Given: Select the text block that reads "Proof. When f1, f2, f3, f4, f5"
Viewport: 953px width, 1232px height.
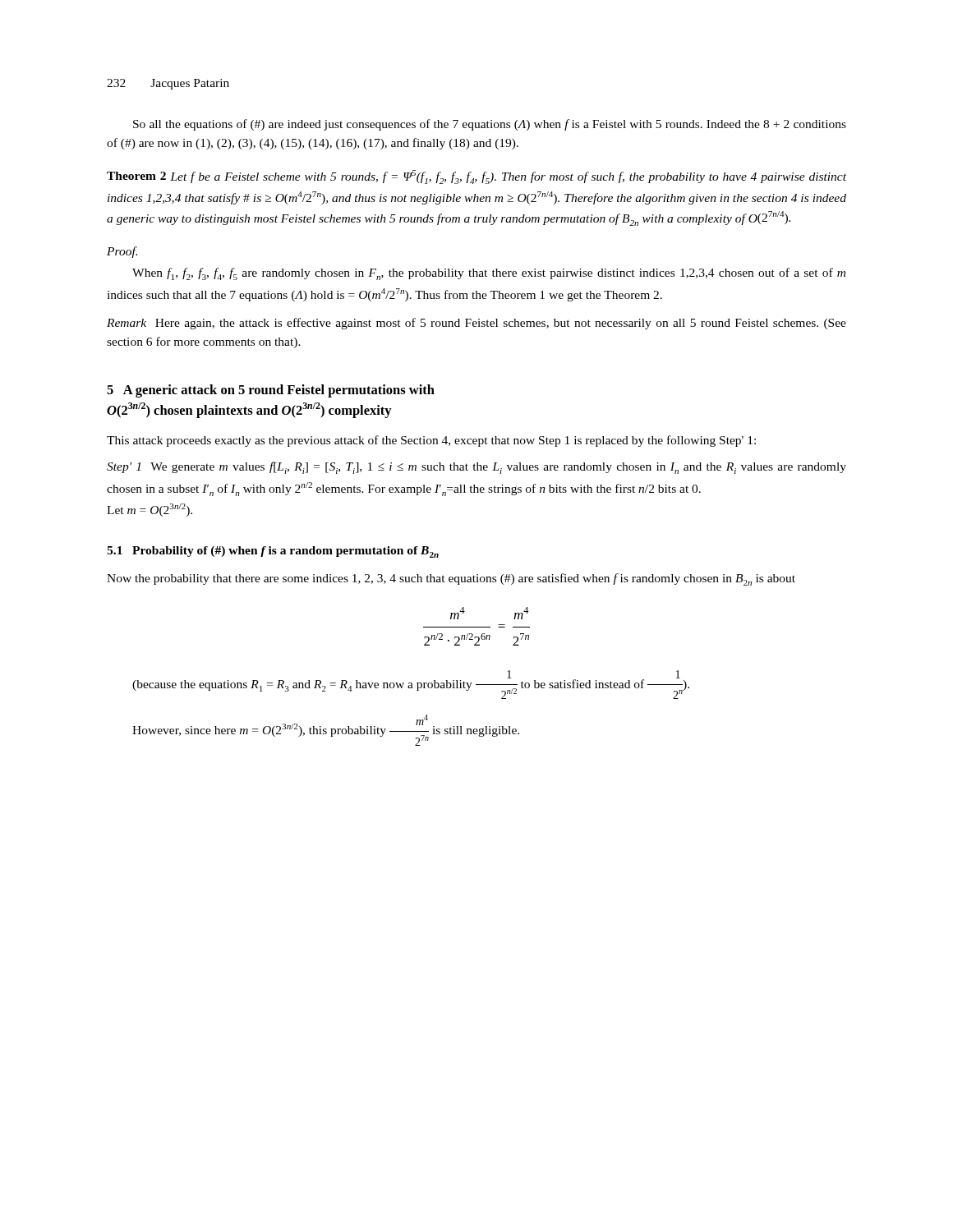Looking at the screenshot, I should coord(476,273).
